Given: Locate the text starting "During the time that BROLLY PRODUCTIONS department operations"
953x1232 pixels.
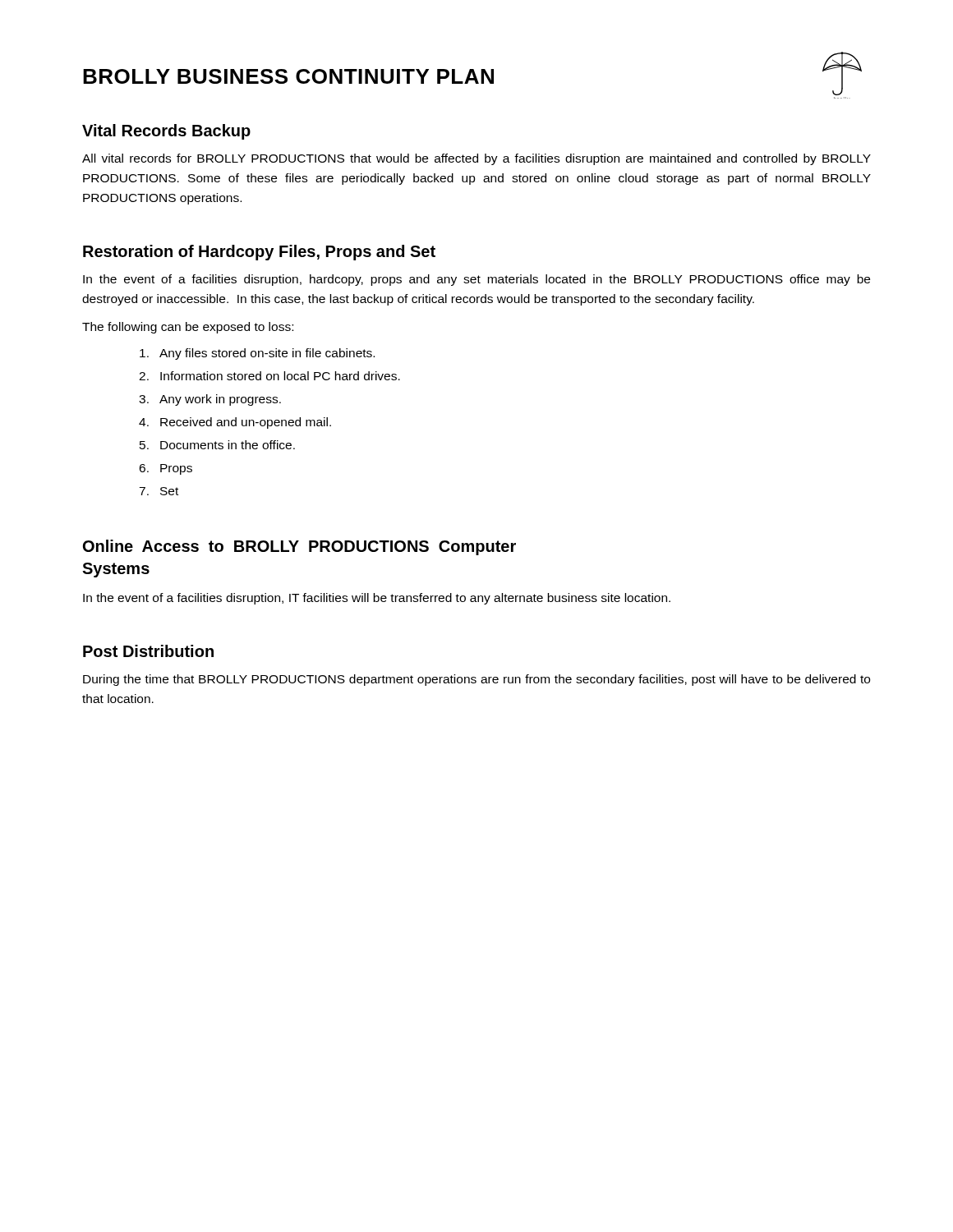Looking at the screenshot, I should [476, 689].
